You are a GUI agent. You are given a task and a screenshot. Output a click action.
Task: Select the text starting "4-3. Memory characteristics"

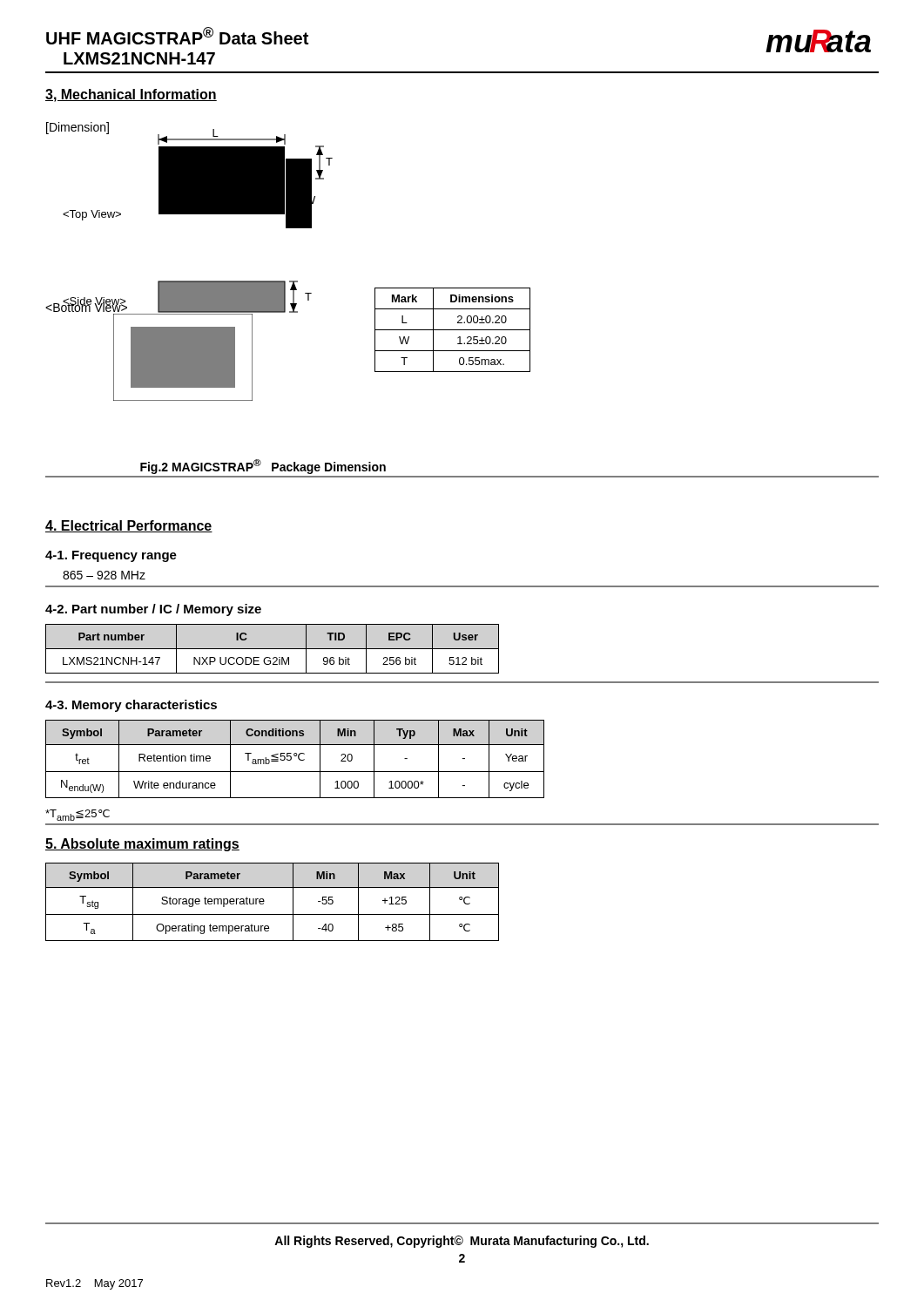point(131,704)
